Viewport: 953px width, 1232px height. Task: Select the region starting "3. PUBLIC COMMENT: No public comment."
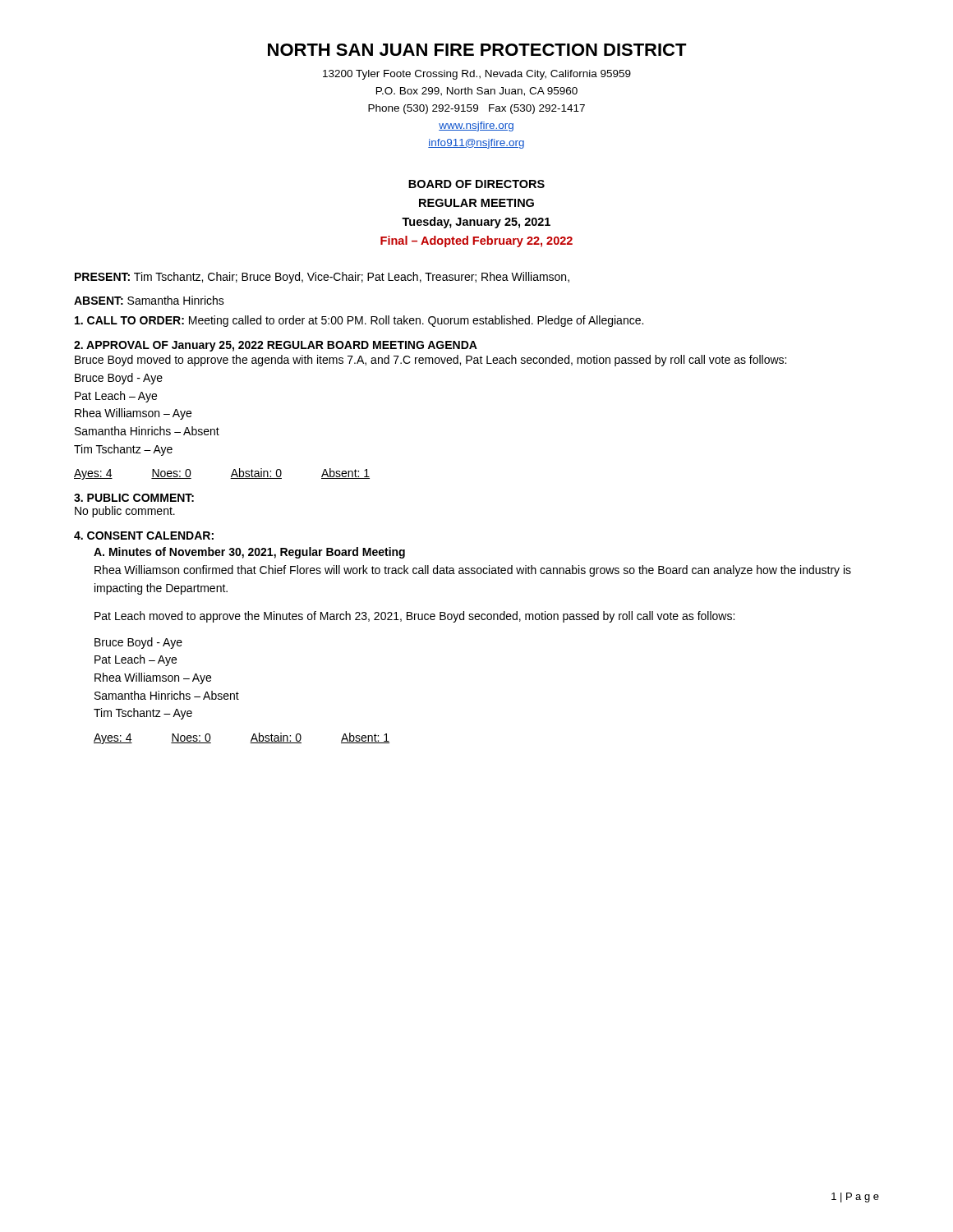134,498
